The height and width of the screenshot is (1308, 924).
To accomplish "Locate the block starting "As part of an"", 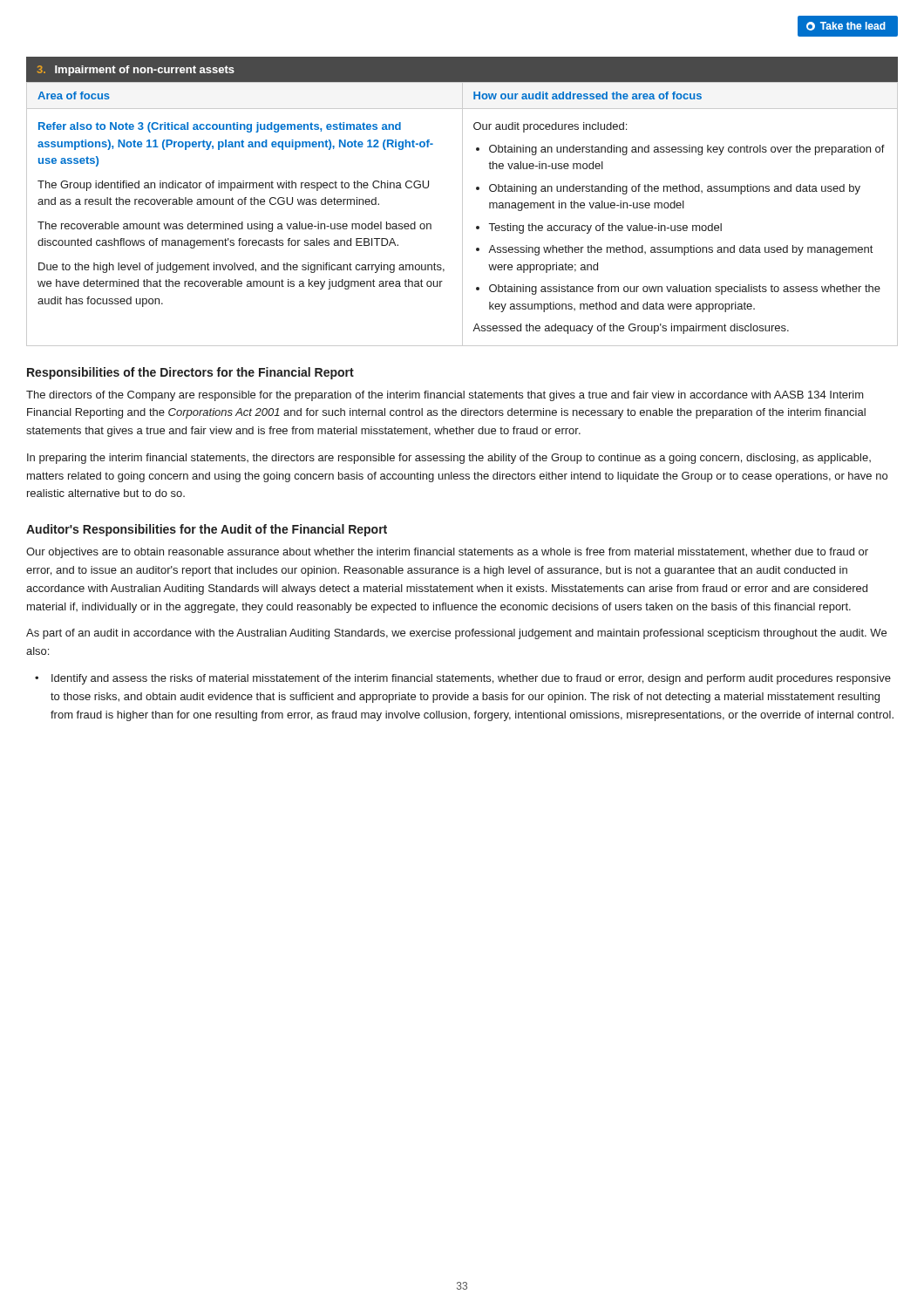I will pyautogui.click(x=457, y=642).
